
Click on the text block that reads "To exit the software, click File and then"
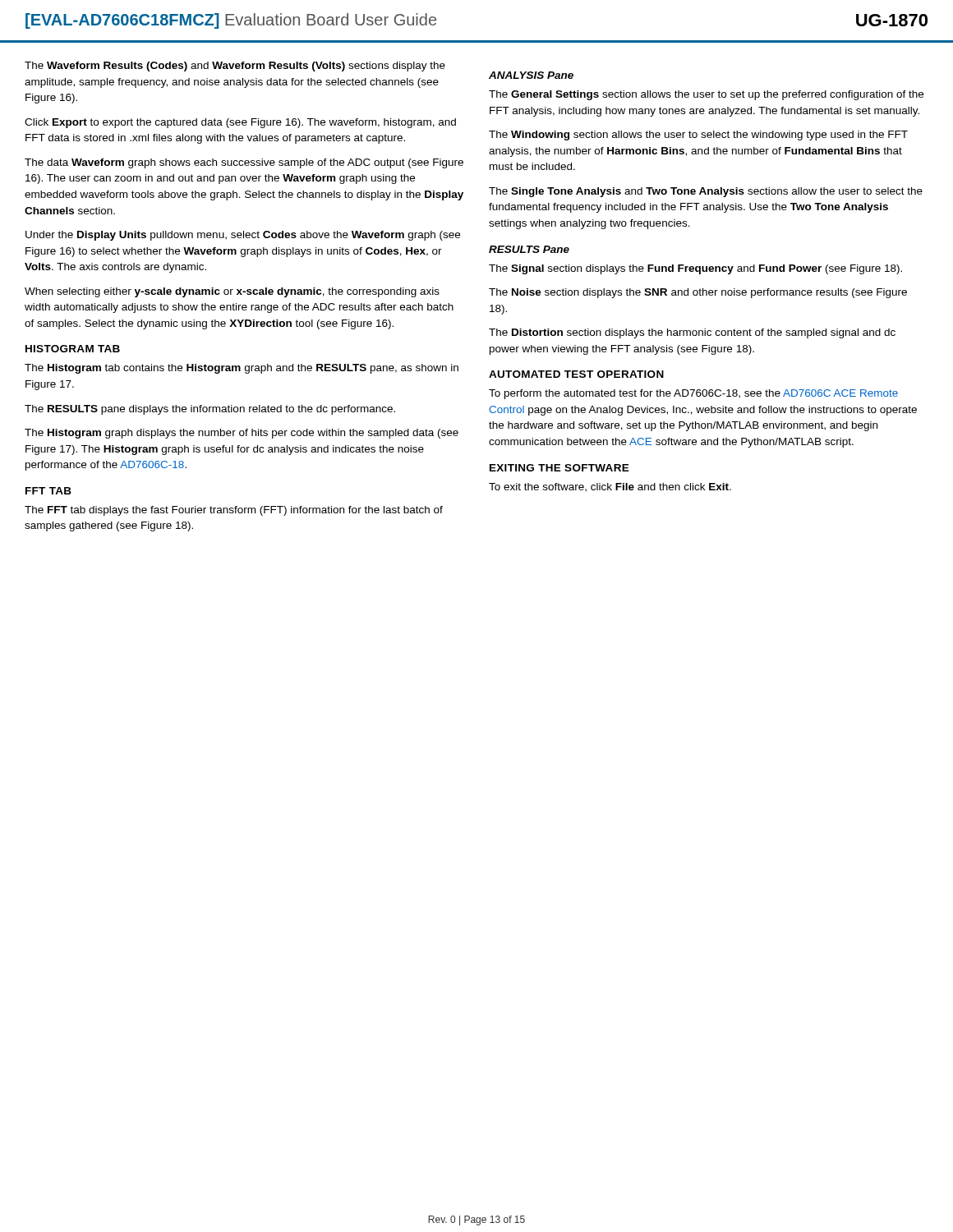[610, 486]
